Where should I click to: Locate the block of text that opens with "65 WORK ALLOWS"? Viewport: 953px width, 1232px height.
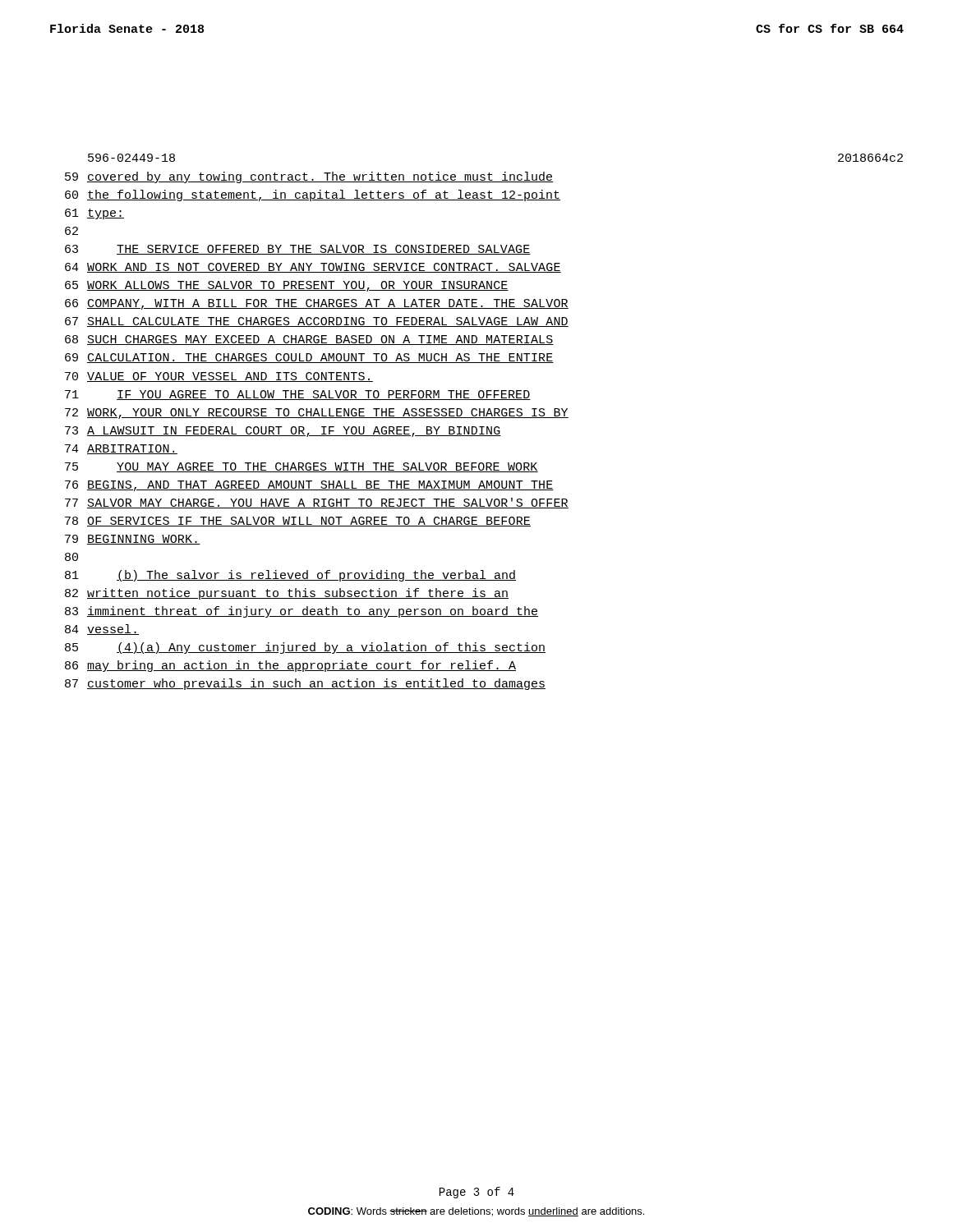[x=476, y=287]
